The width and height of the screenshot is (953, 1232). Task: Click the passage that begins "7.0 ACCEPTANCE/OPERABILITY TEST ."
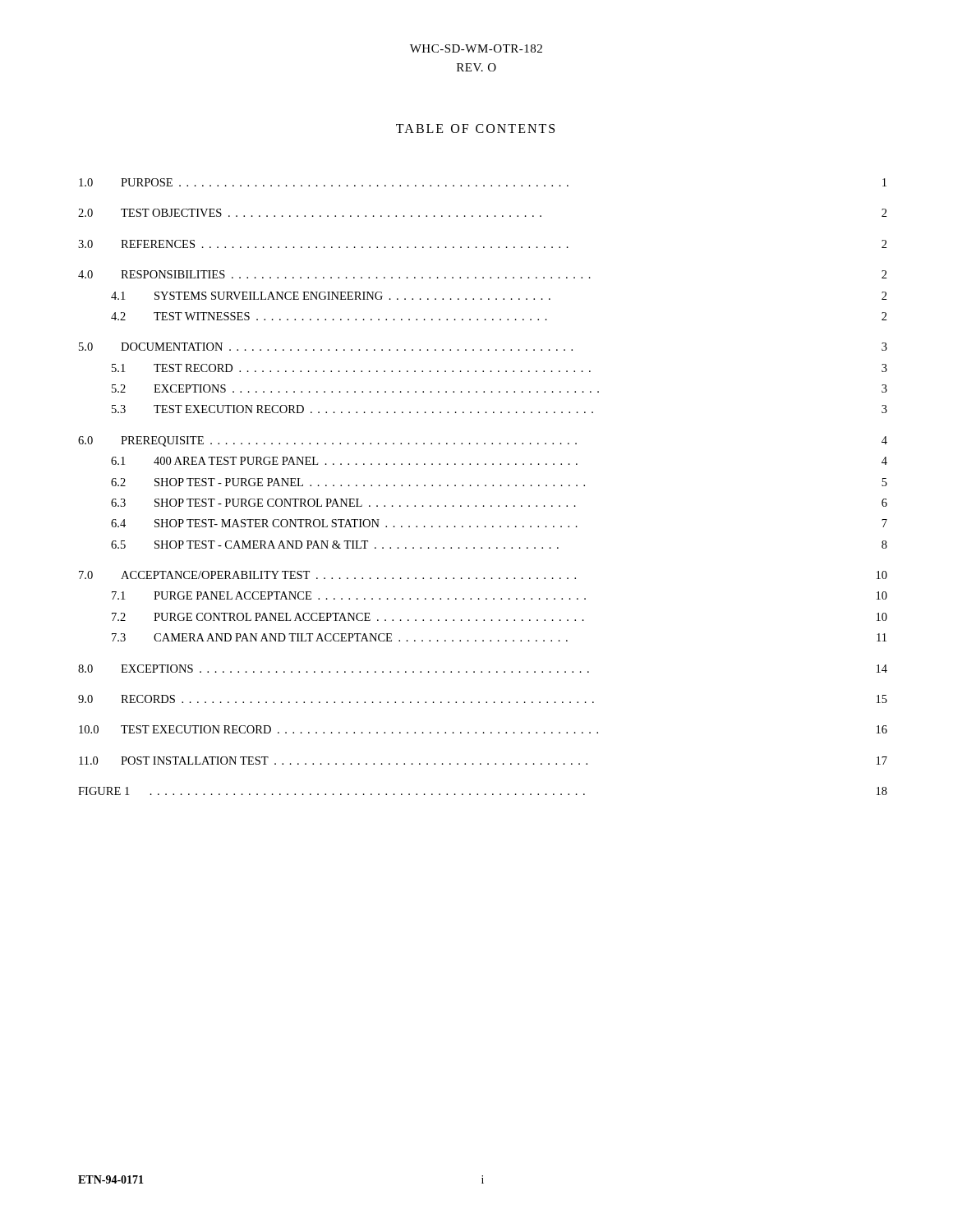tap(483, 576)
